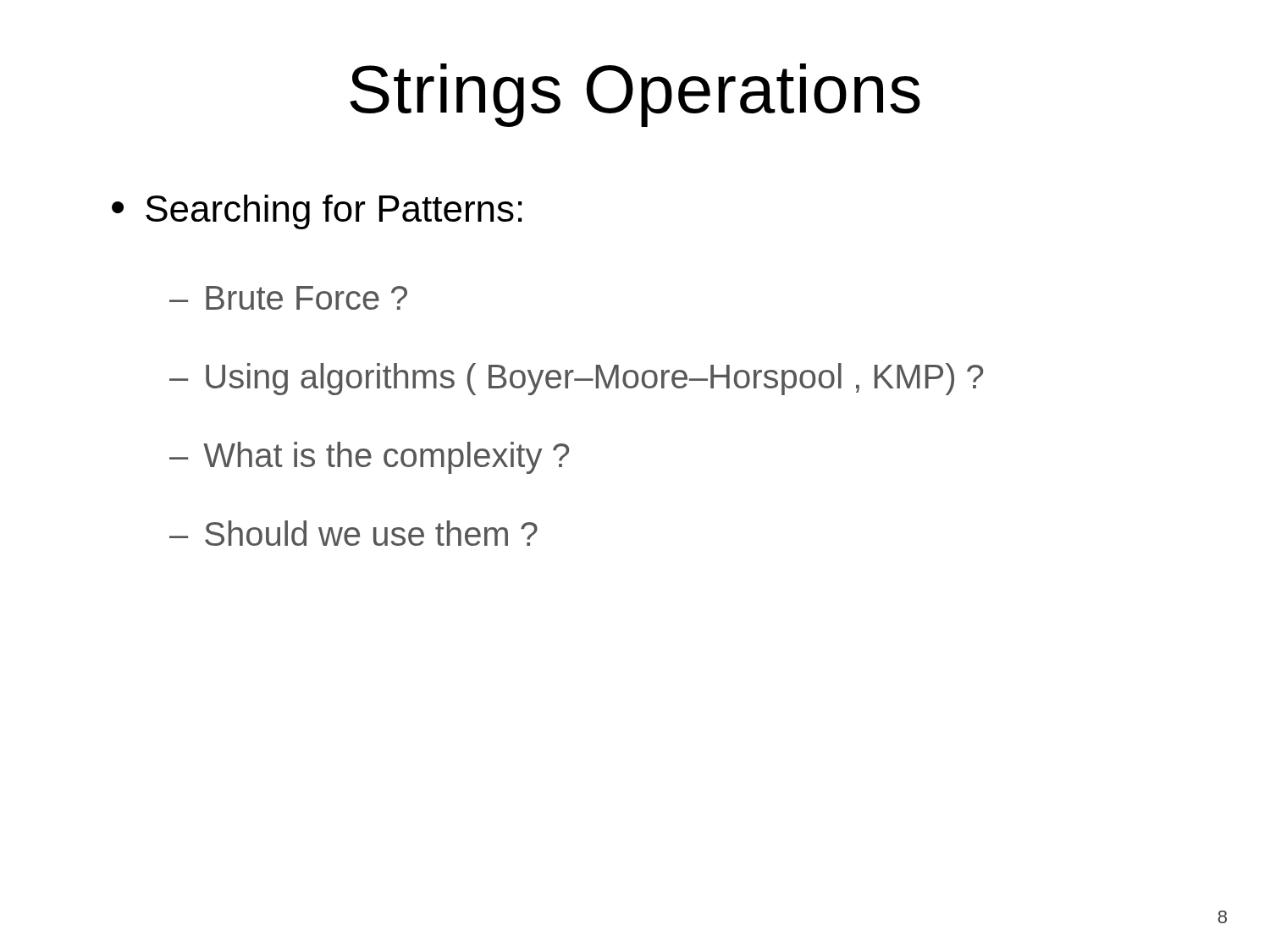Find the list item with the text "– Should we use them ?"
The image size is (1270, 952).
pos(354,534)
